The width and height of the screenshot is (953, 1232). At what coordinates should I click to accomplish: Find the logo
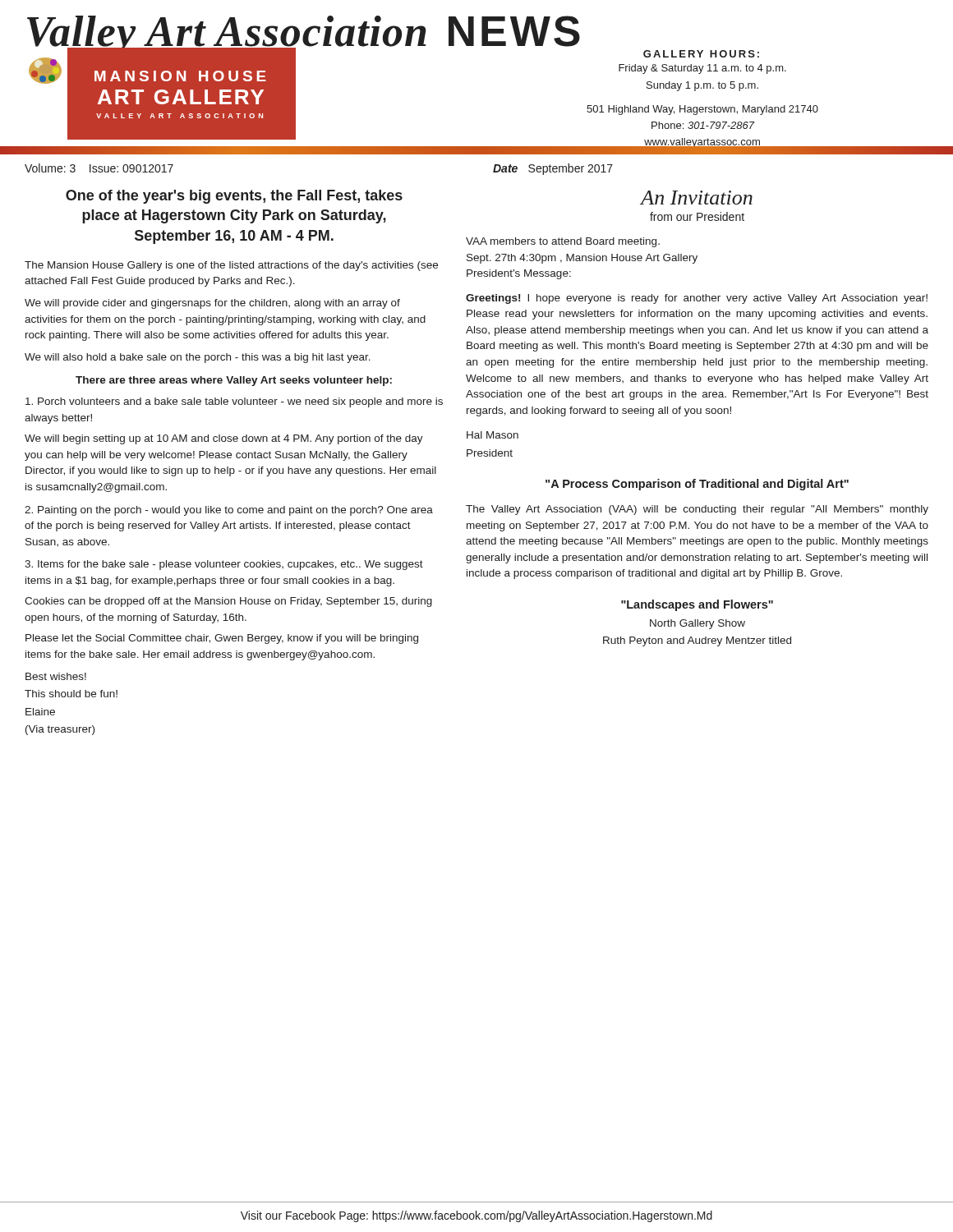tap(182, 94)
